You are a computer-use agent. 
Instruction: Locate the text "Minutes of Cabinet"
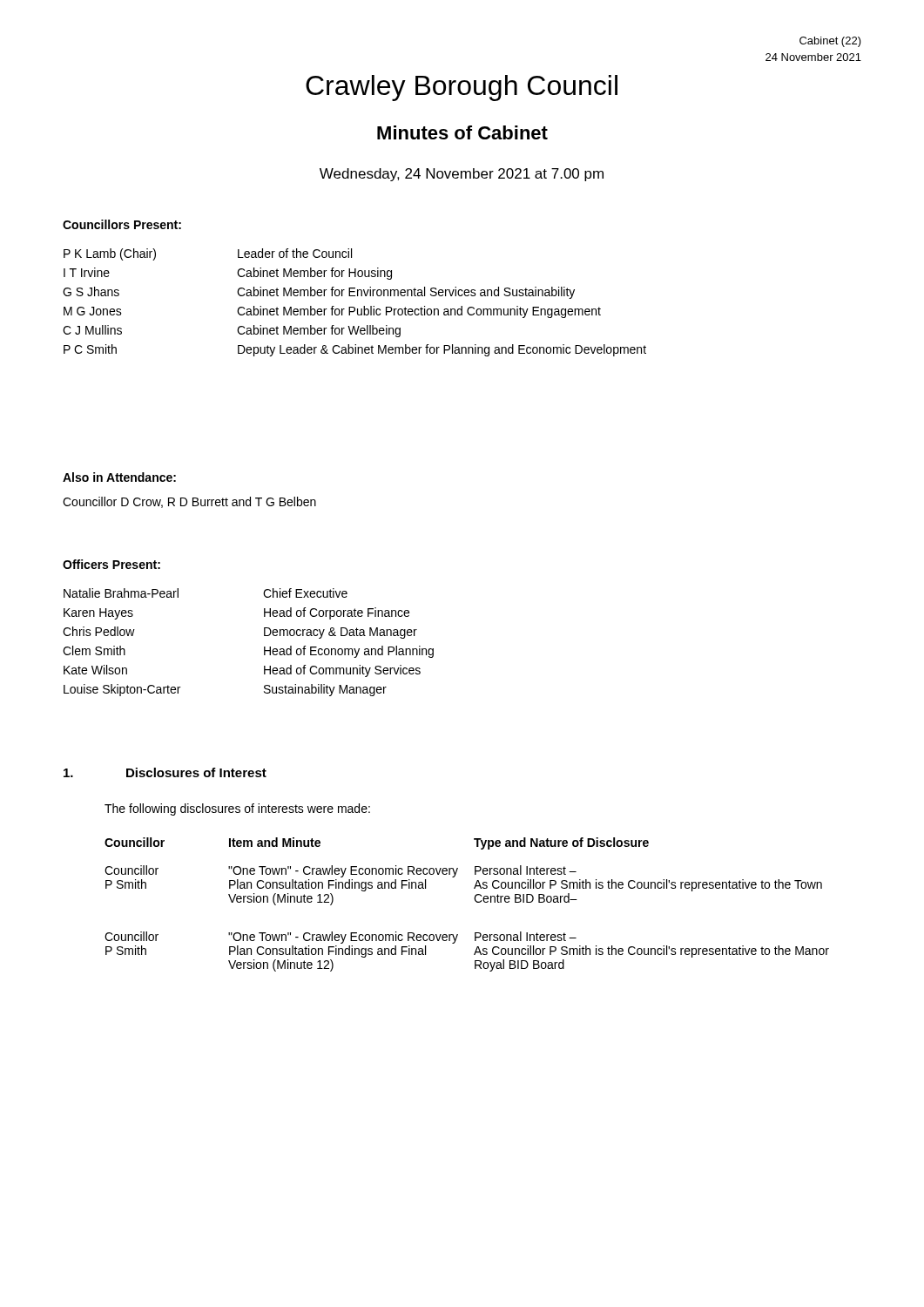[462, 133]
